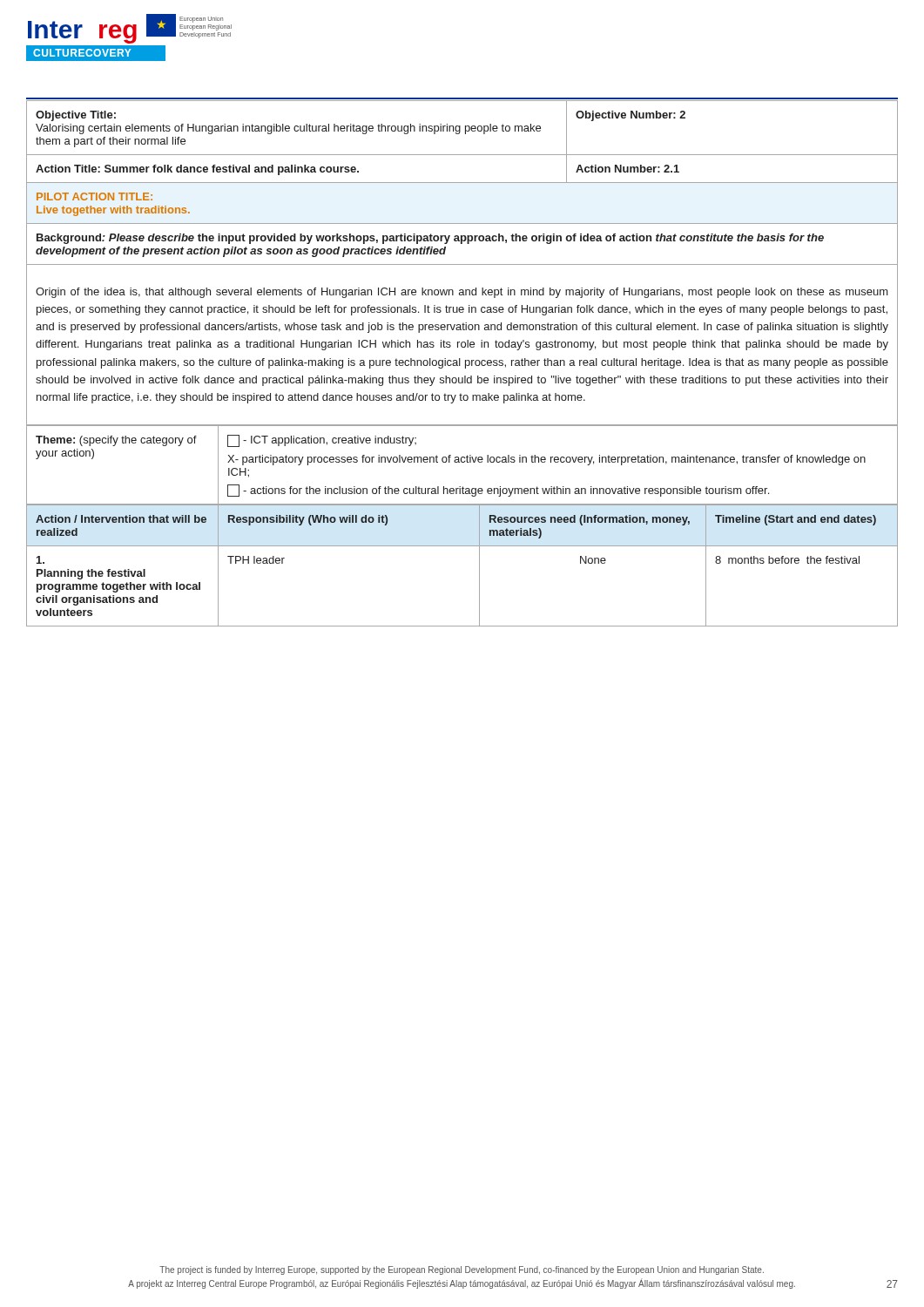Viewport: 924px width, 1307px height.
Task: Locate the table with the text "Objective Number: 2"
Action: 462,142
